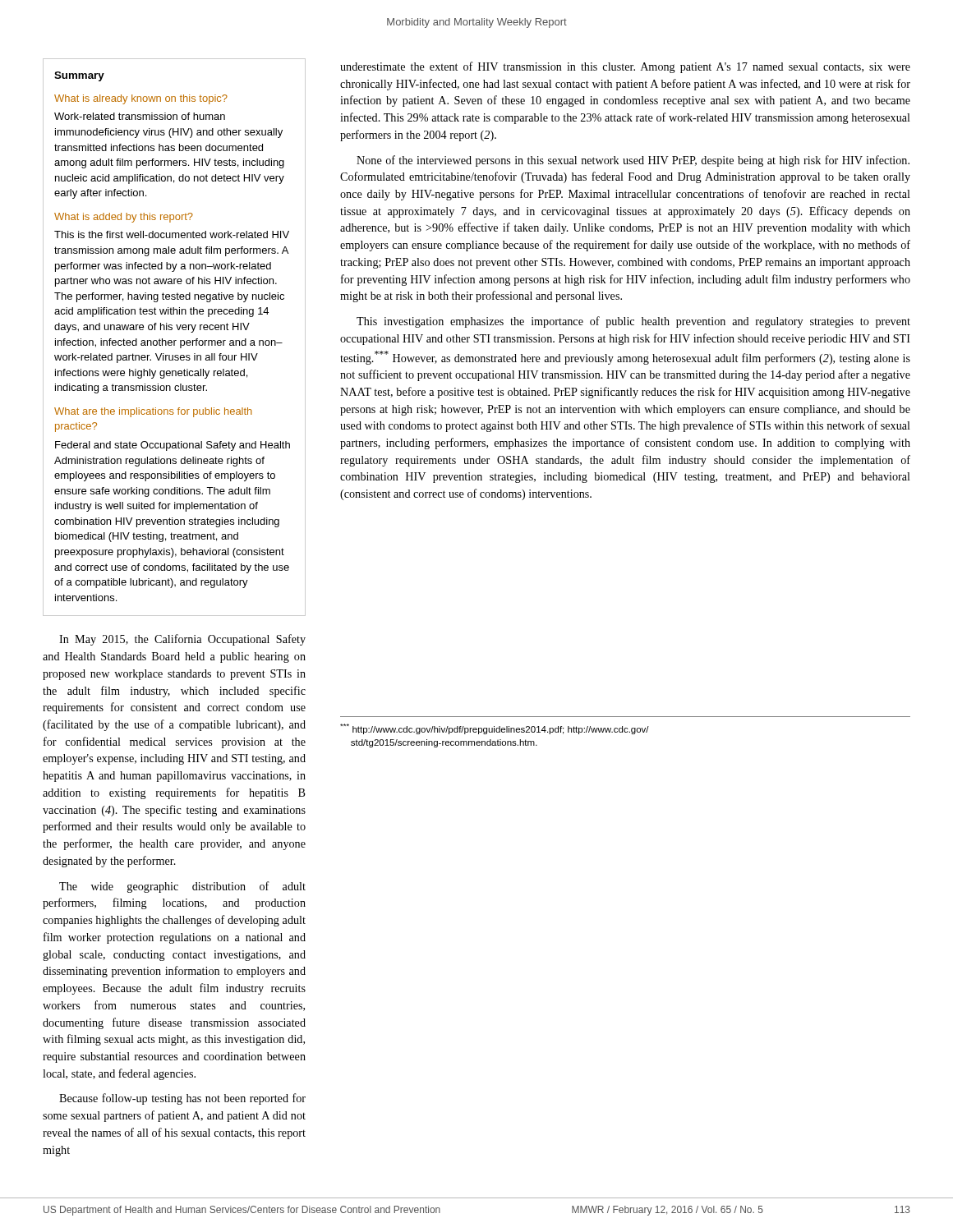Find the text block containing "This is the"
The width and height of the screenshot is (953, 1232).
172,311
